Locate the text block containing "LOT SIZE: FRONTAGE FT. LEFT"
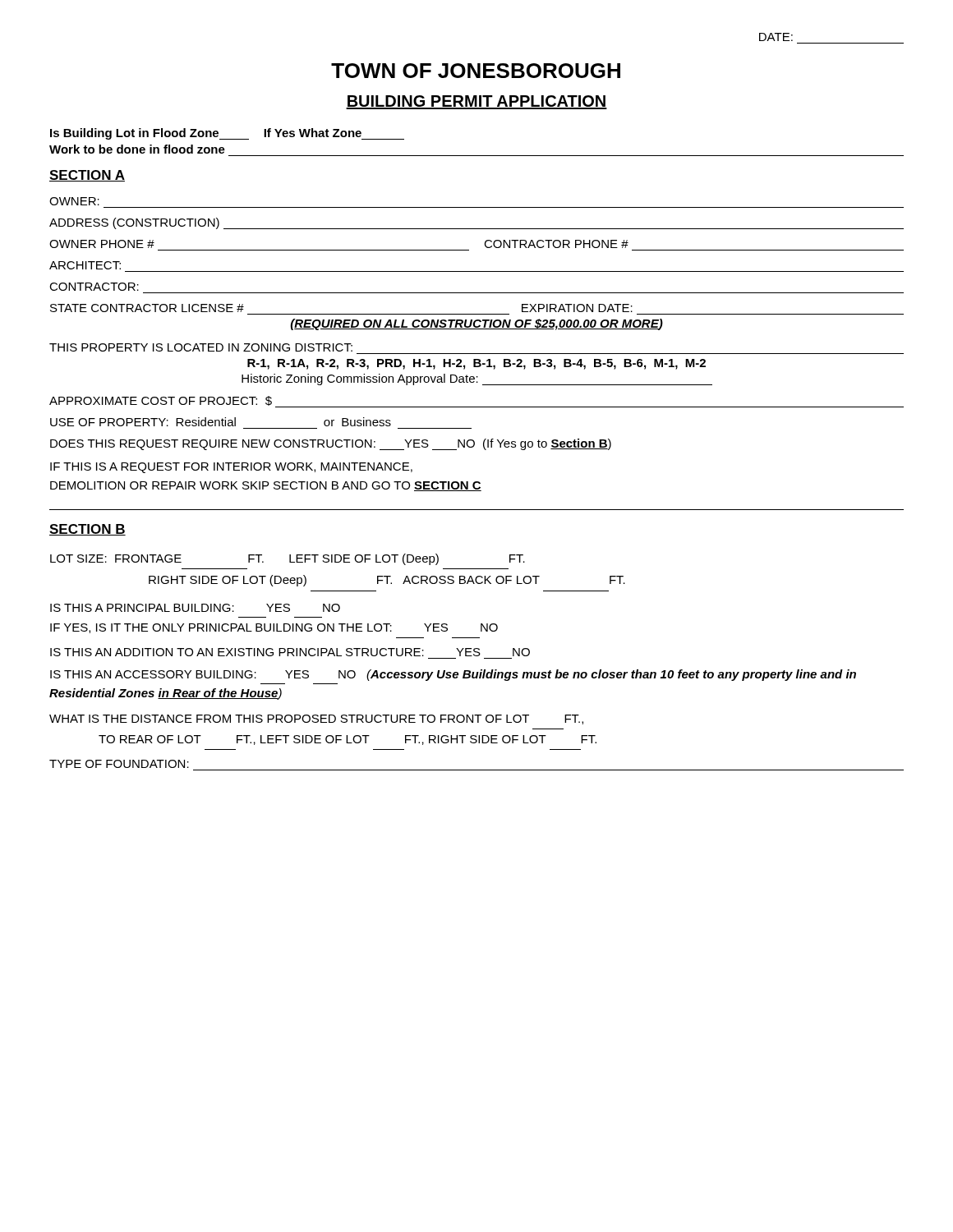Image resolution: width=953 pixels, height=1232 pixels. [x=476, y=569]
